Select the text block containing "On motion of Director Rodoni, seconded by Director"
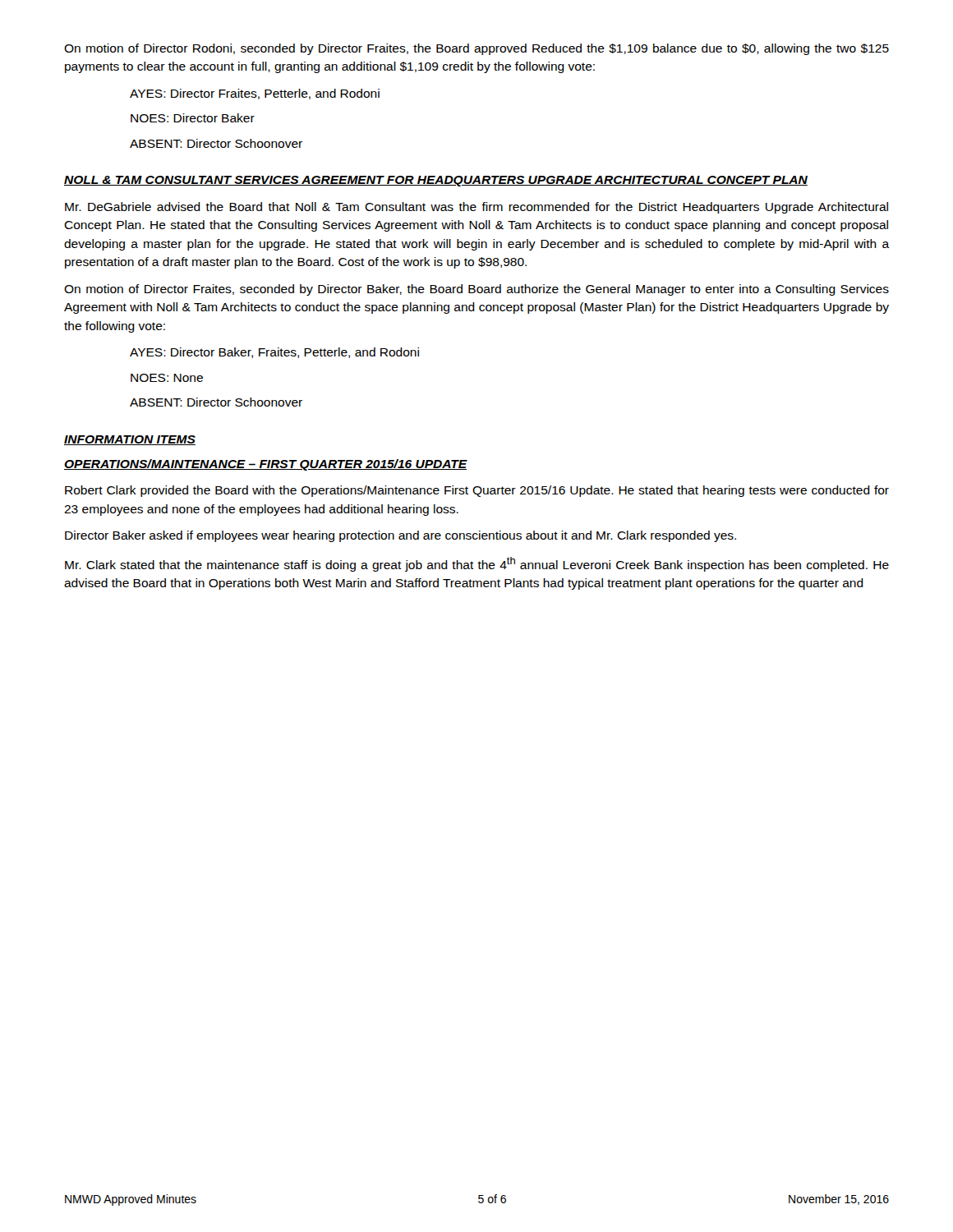Screen dimensions: 1232x953 pos(476,57)
